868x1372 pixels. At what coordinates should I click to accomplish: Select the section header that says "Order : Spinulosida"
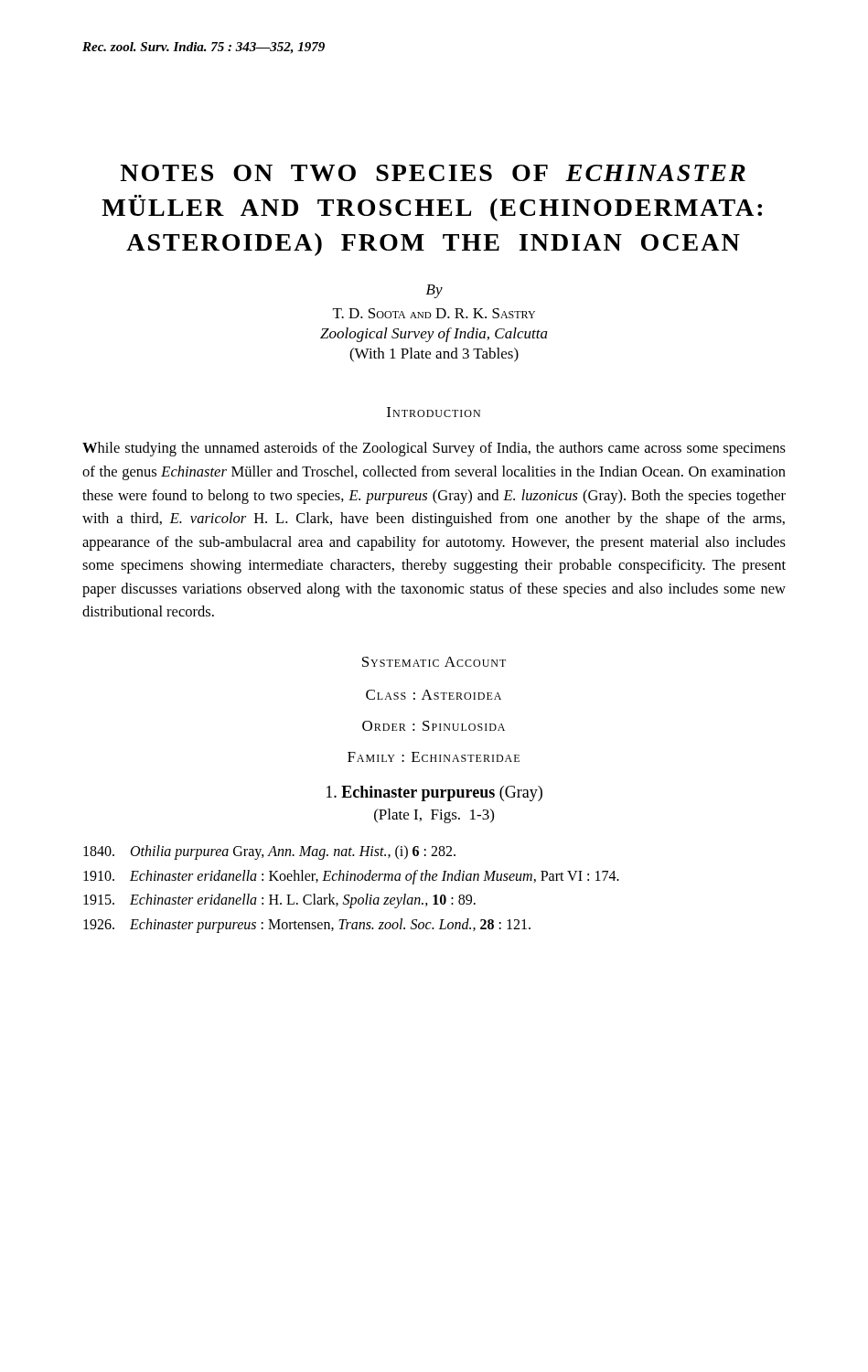pos(434,726)
